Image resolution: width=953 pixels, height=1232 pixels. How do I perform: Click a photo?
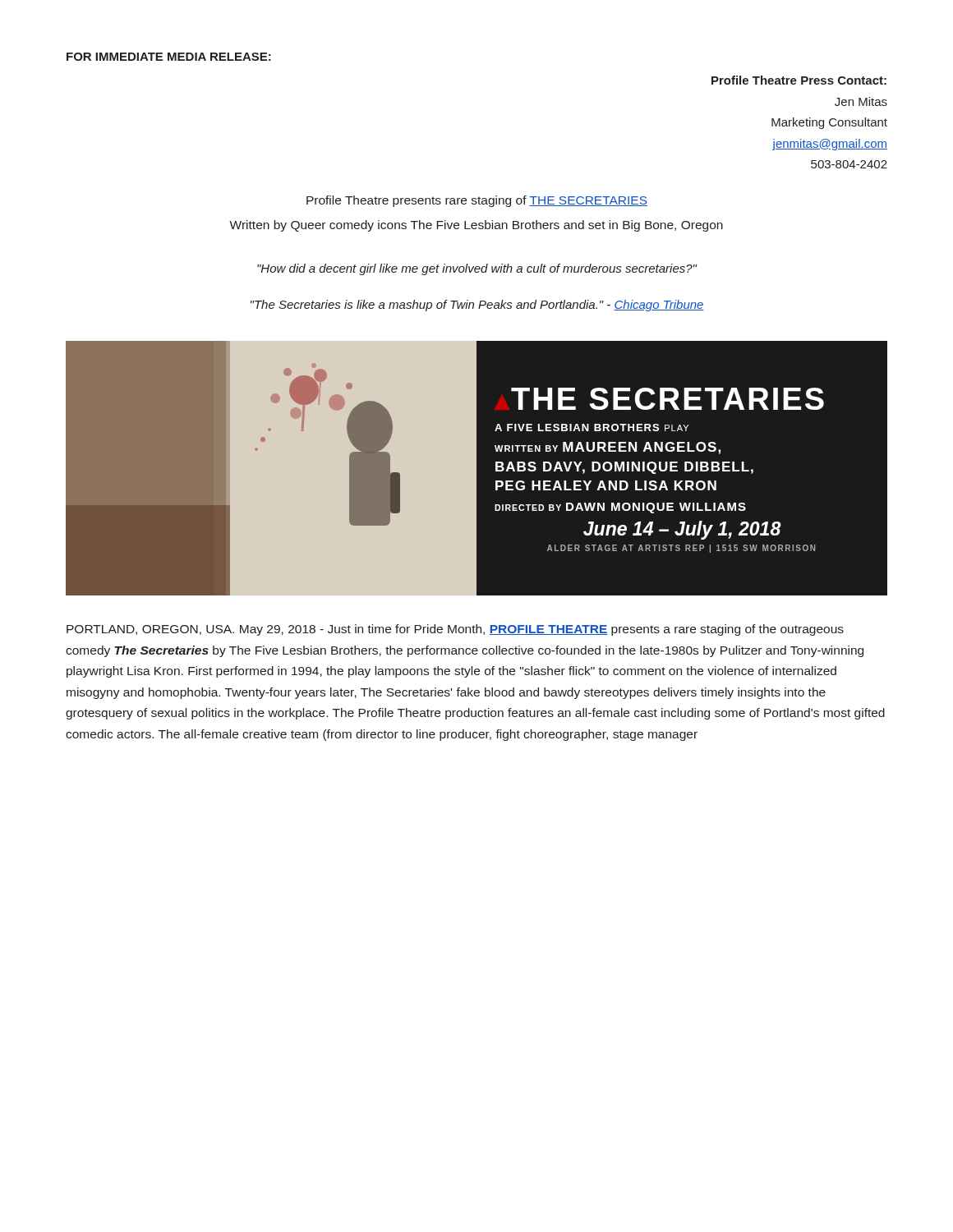476,468
